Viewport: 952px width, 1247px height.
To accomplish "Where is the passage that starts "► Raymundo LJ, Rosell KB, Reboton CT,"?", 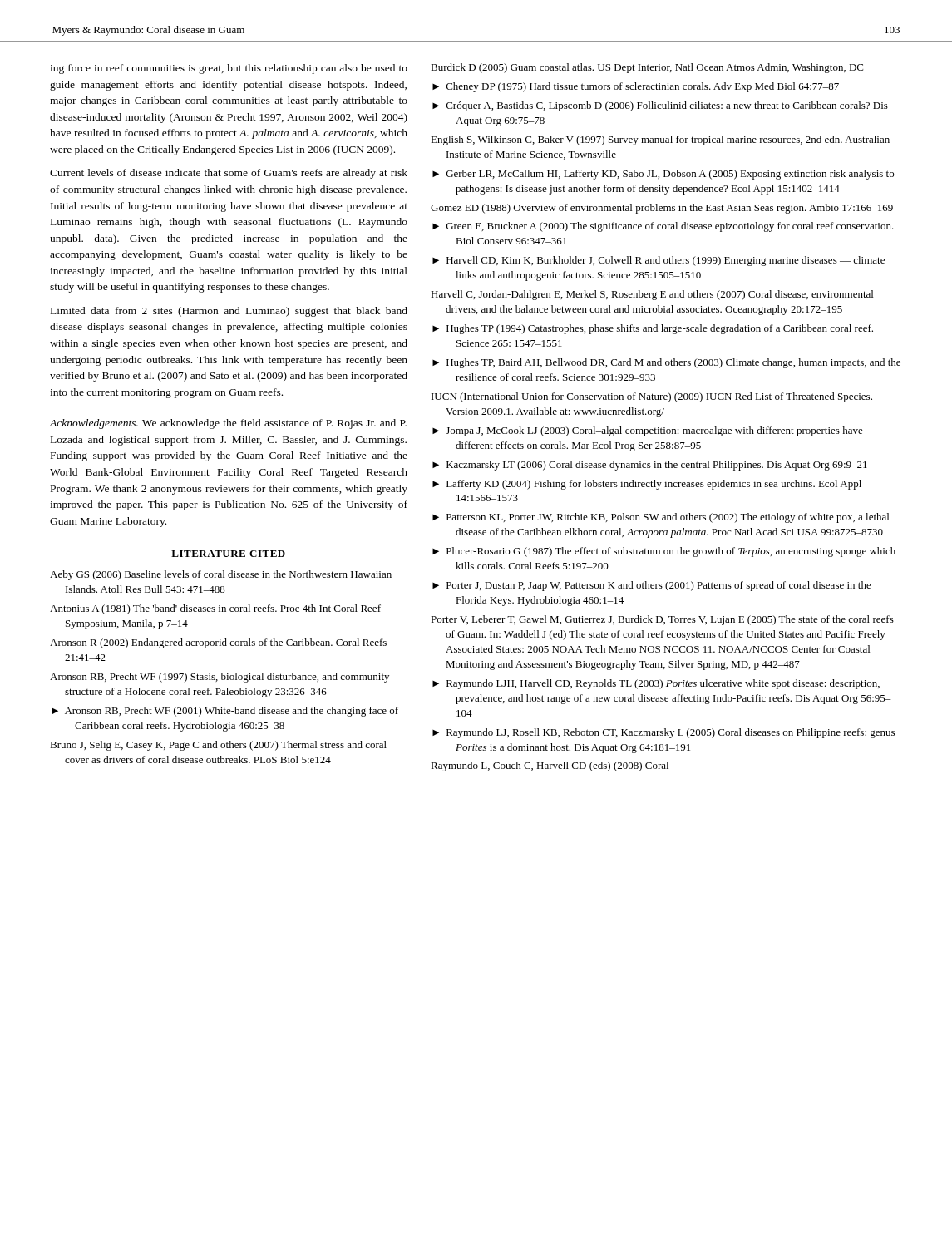I will (x=663, y=739).
